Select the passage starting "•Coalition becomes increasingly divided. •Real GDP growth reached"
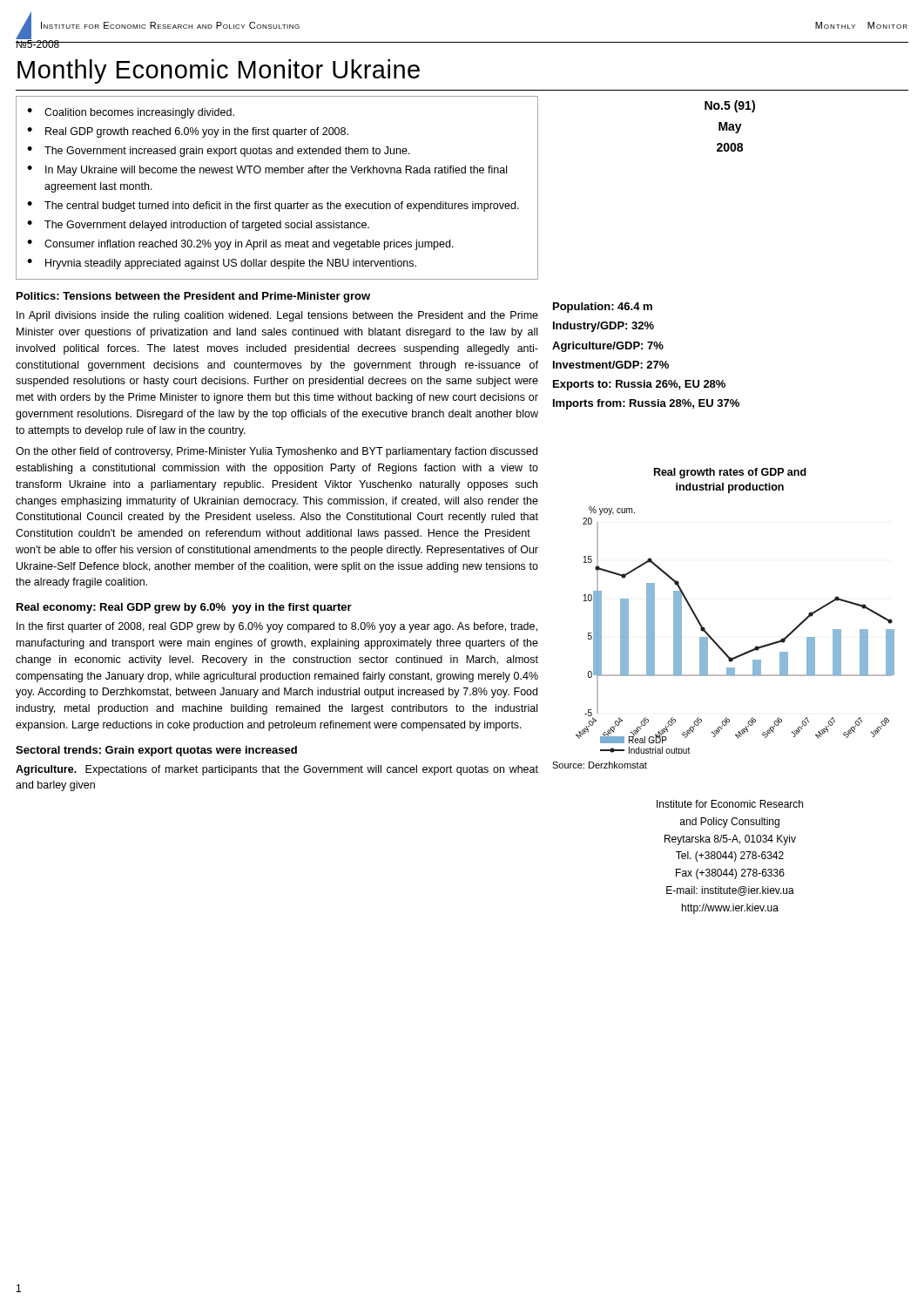924x1307 pixels. [131, 113]
